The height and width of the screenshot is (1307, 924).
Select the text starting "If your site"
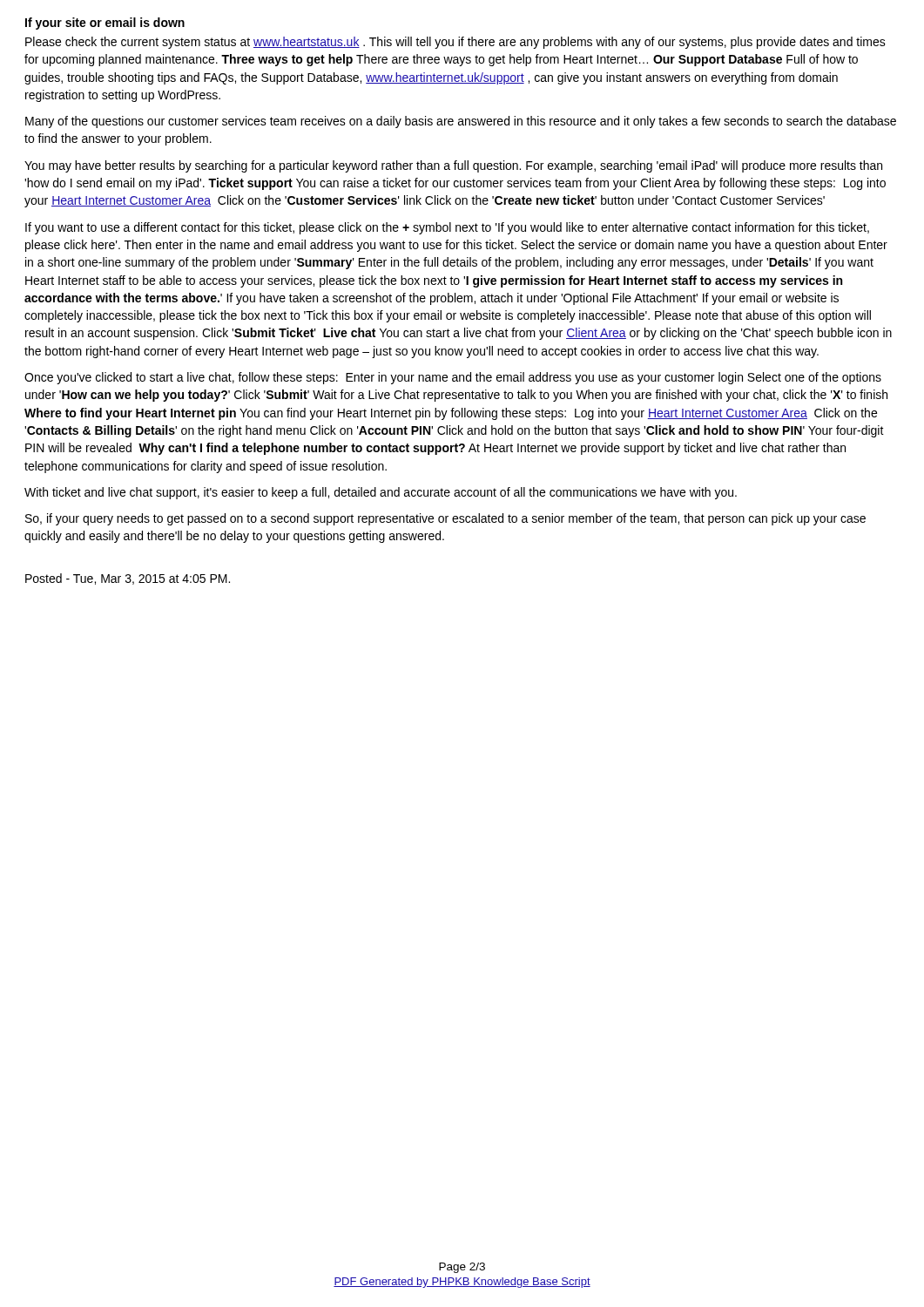pyautogui.click(x=105, y=23)
